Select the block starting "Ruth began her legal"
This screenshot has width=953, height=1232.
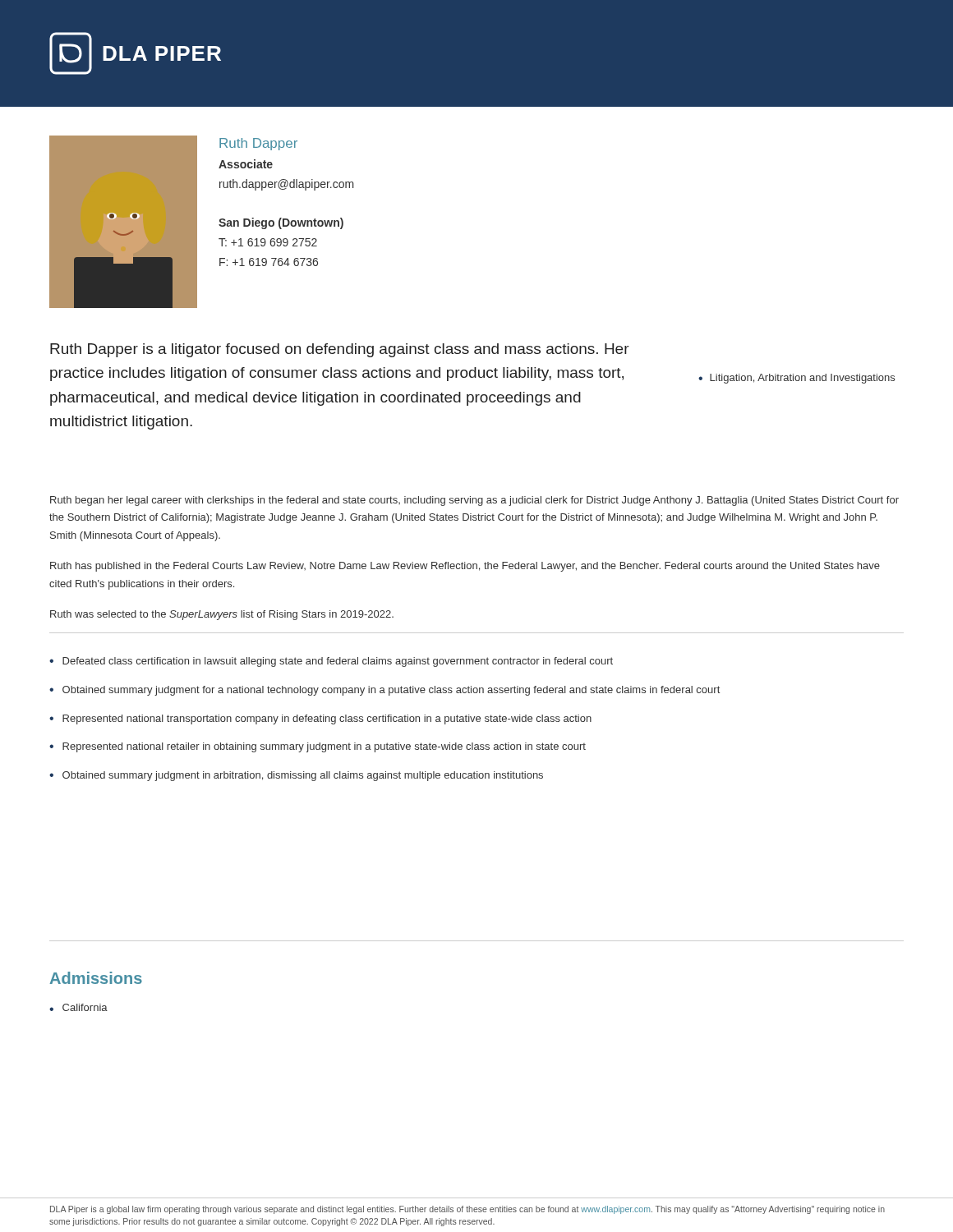tap(474, 517)
